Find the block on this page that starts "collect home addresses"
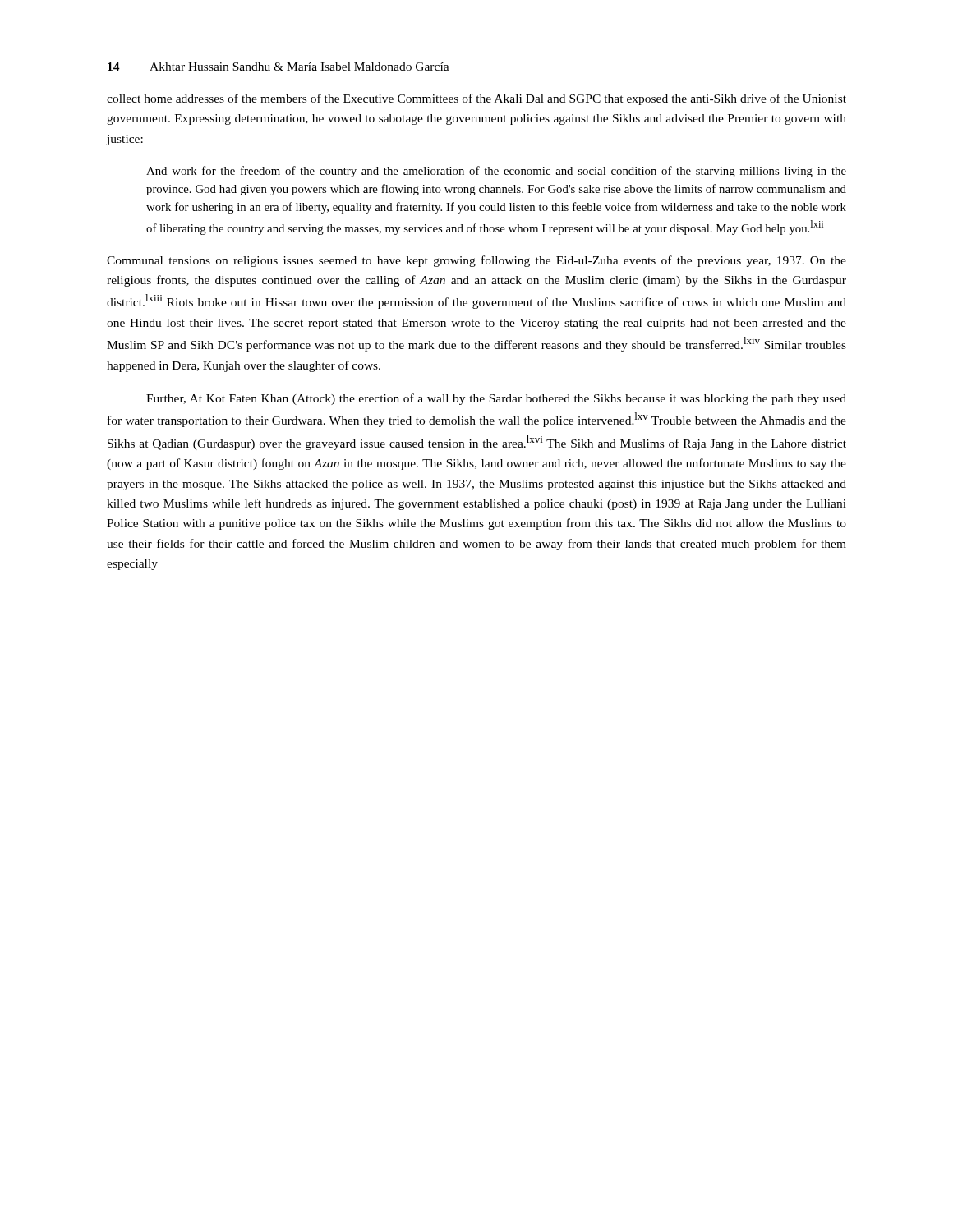Screen dimensions: 1232x953 coord(476,118)
